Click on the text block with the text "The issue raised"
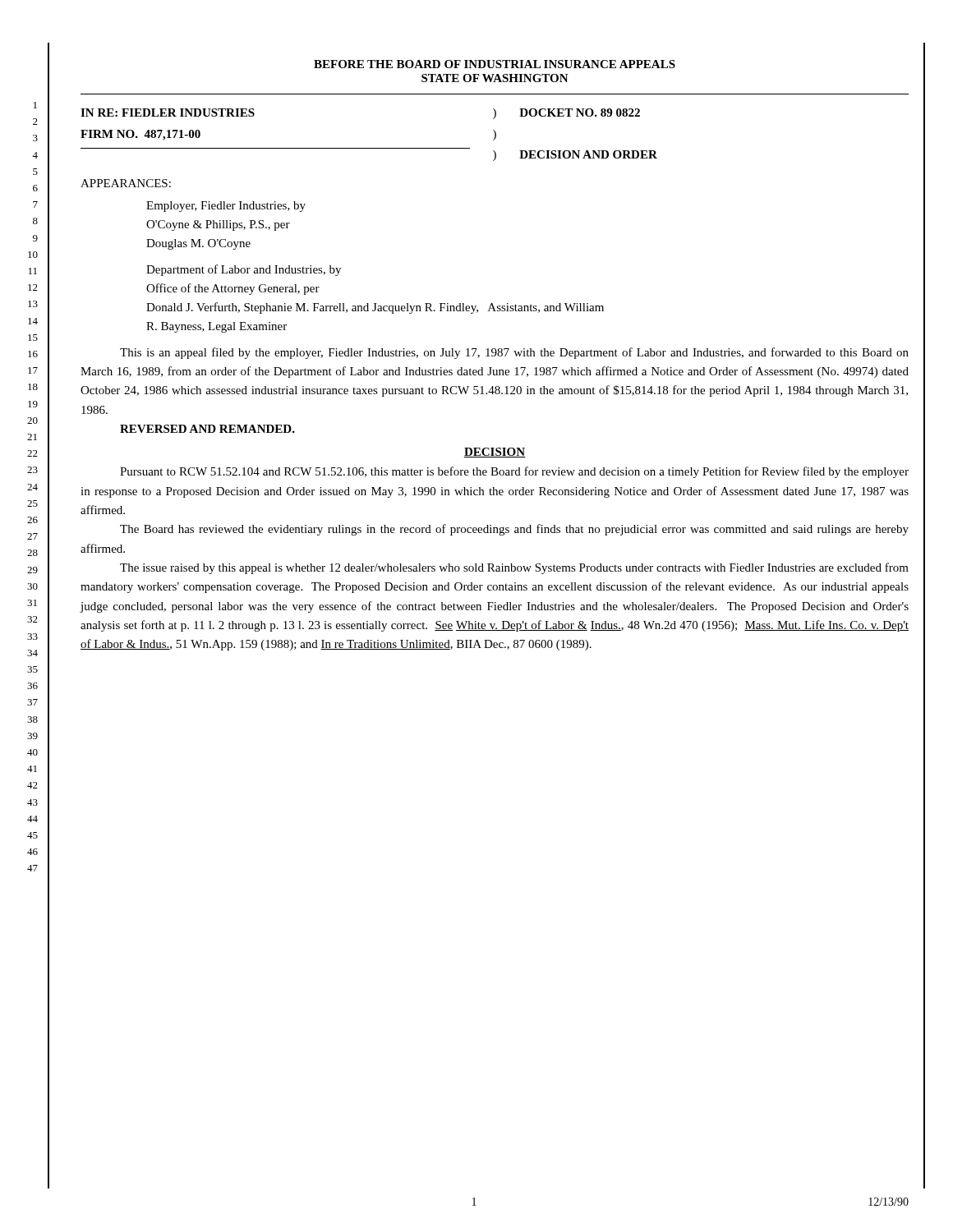This screenshot has width=953, height=1232. click(x=495, y=606)
